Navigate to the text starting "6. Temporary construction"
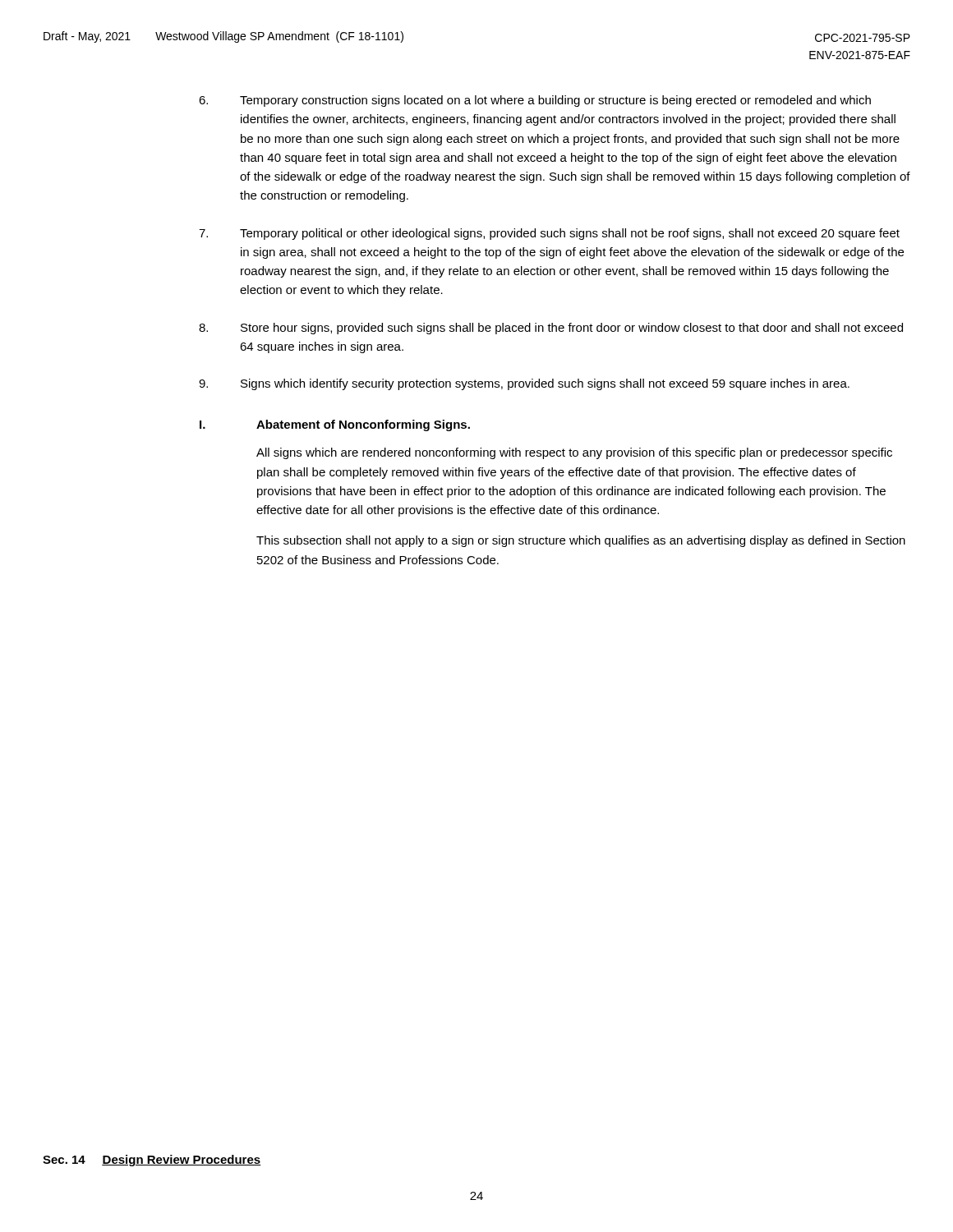The image size is (953, 1232). tap(555, 148)
